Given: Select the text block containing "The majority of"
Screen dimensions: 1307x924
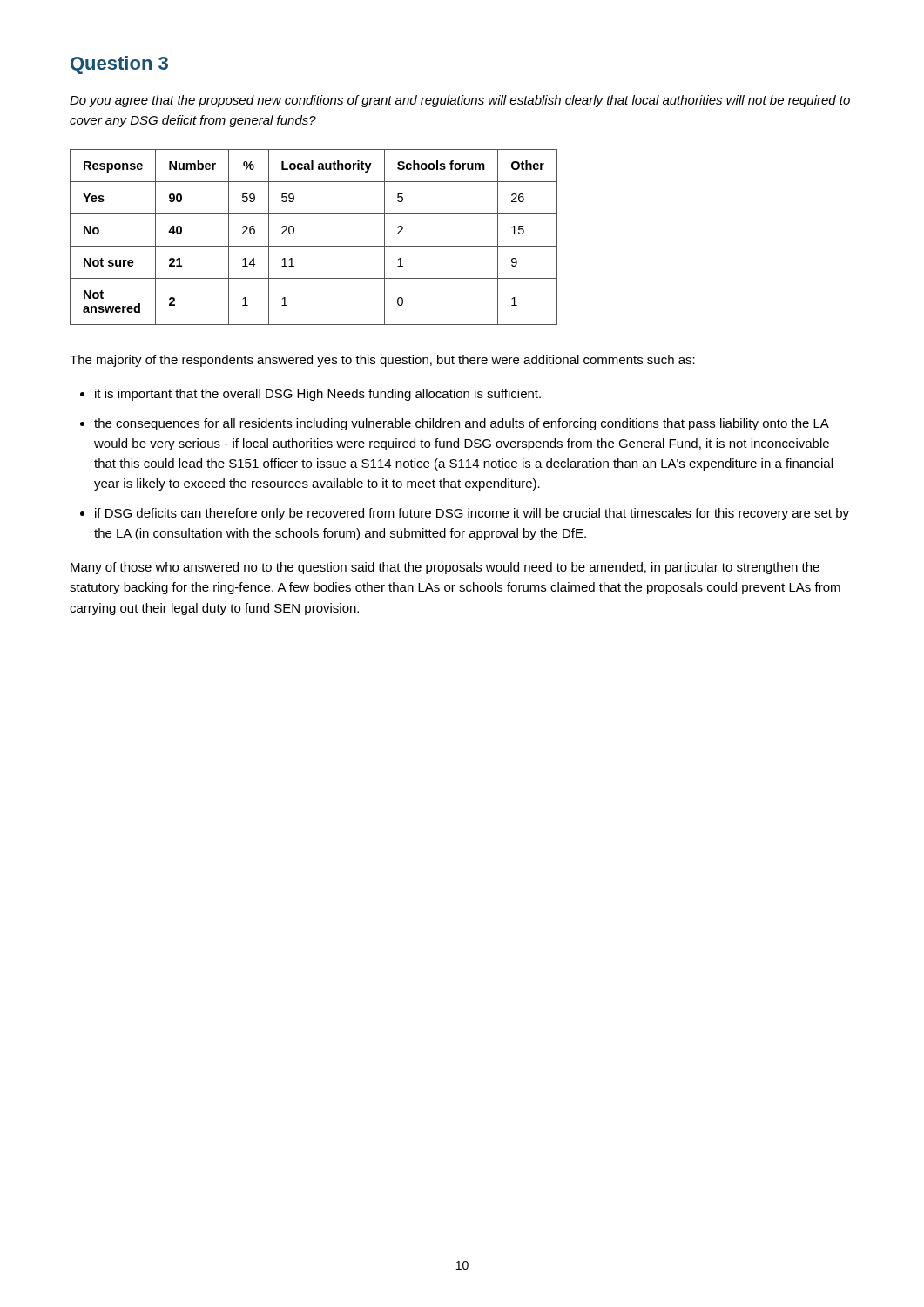Looking at the screenshot, I should click(x=383, y=359).
